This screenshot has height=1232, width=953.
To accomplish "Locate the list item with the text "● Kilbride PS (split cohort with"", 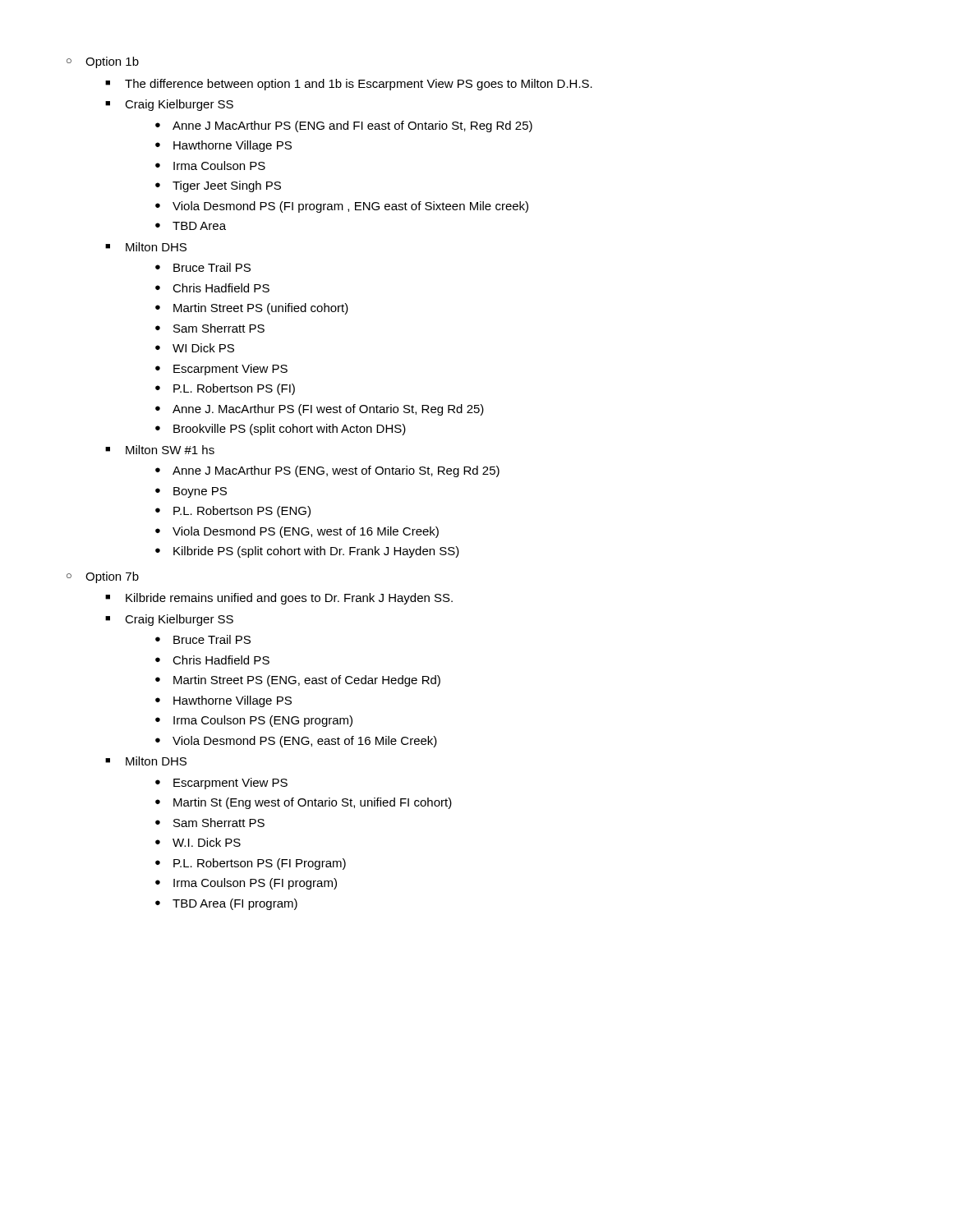I will pos(307,552).
